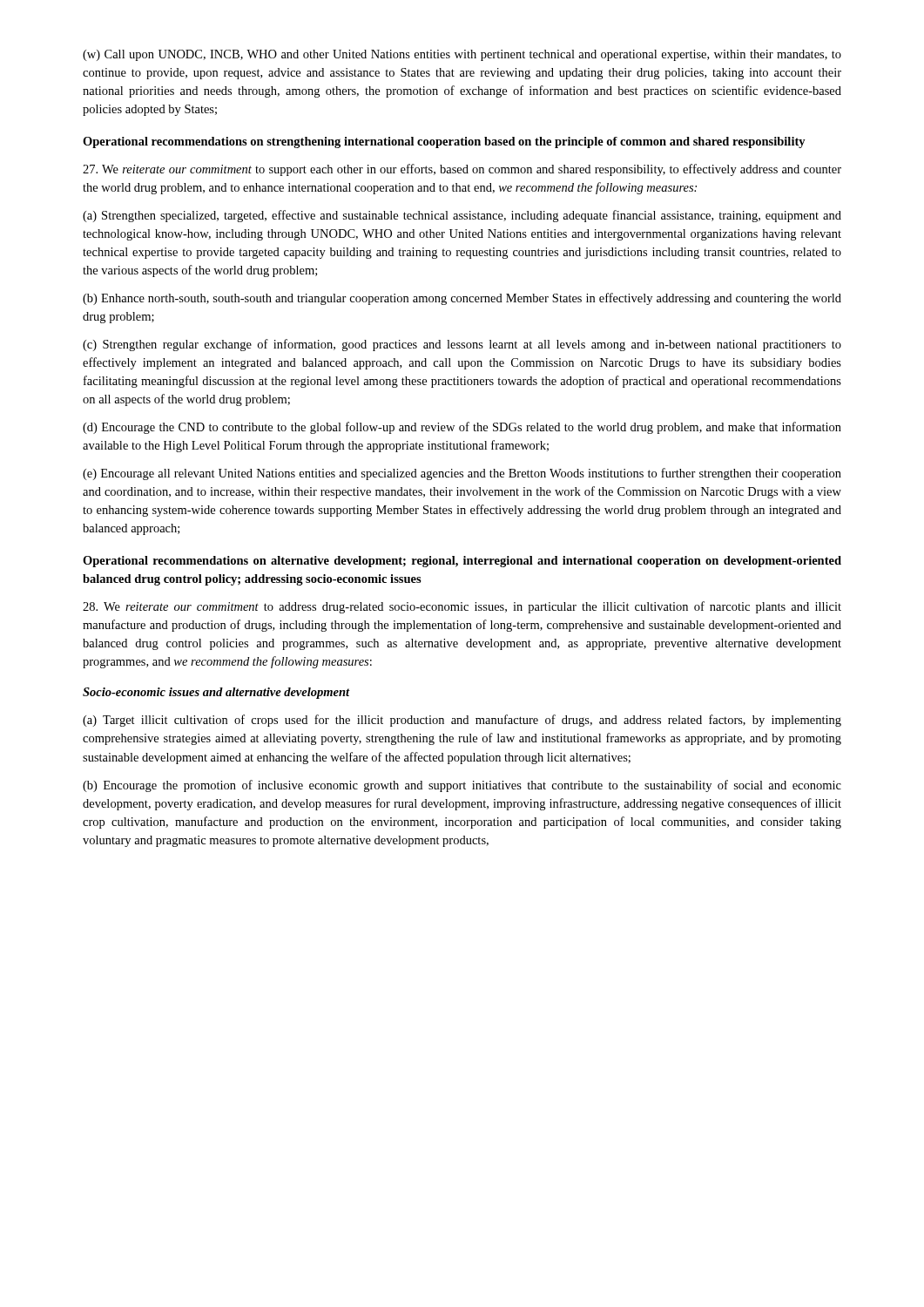
Task: Click on the text block that reads "(c) Strengthen regular exchange"
Action: (x=462, y=372)
